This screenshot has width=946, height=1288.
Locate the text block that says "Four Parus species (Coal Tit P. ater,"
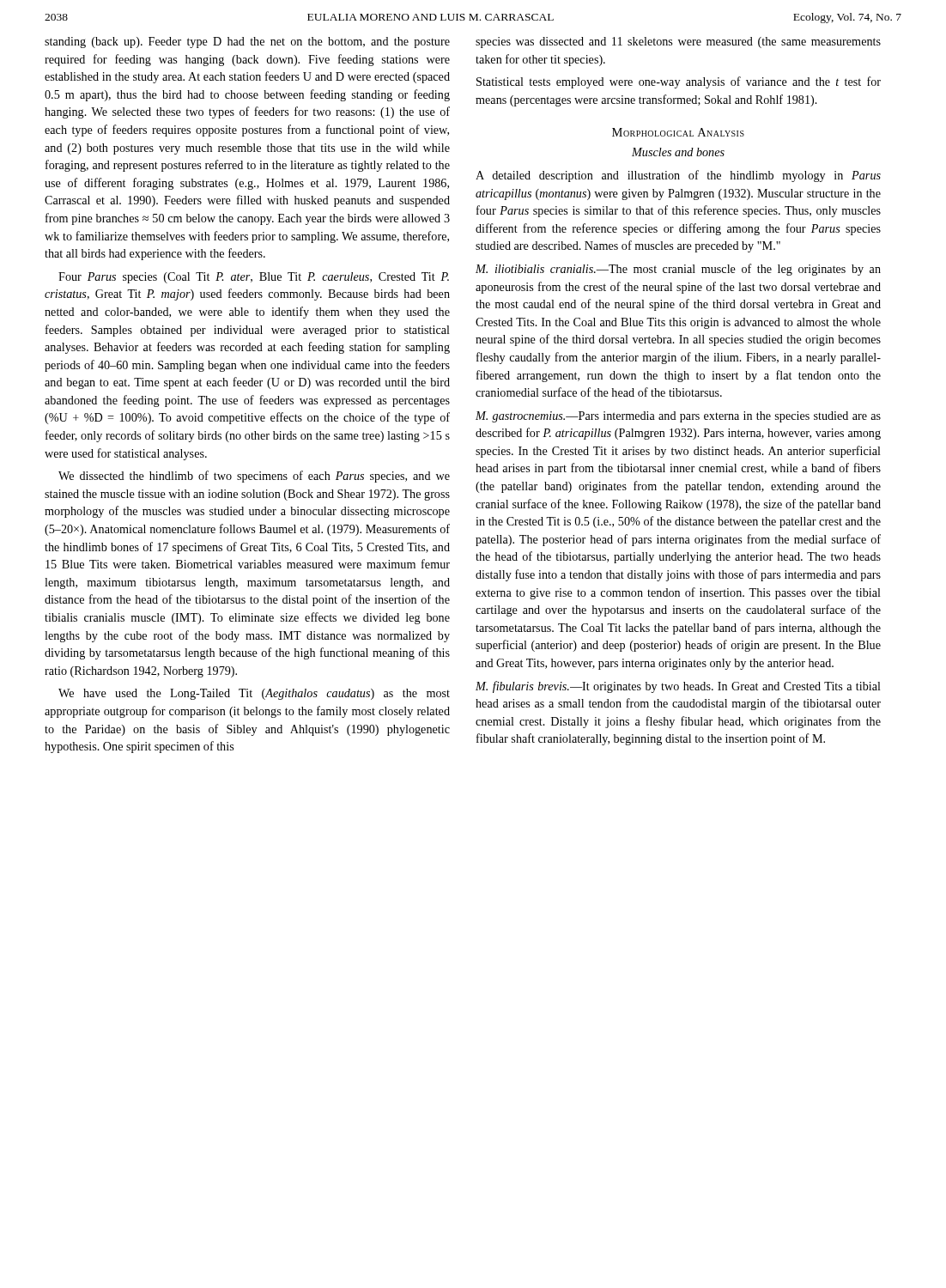(247, 365)
